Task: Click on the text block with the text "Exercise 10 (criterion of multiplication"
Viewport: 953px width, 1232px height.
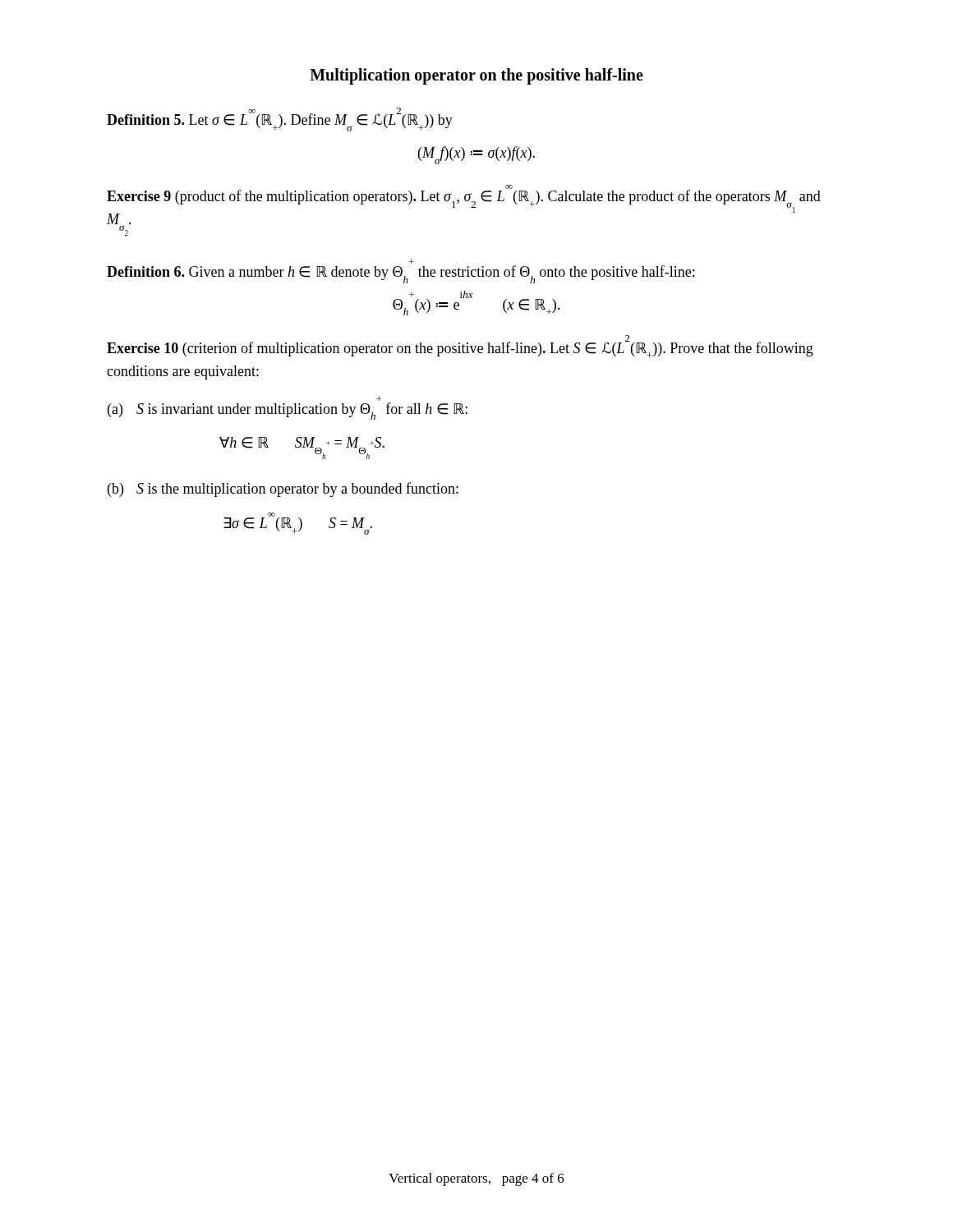Action: click(460, 358)
